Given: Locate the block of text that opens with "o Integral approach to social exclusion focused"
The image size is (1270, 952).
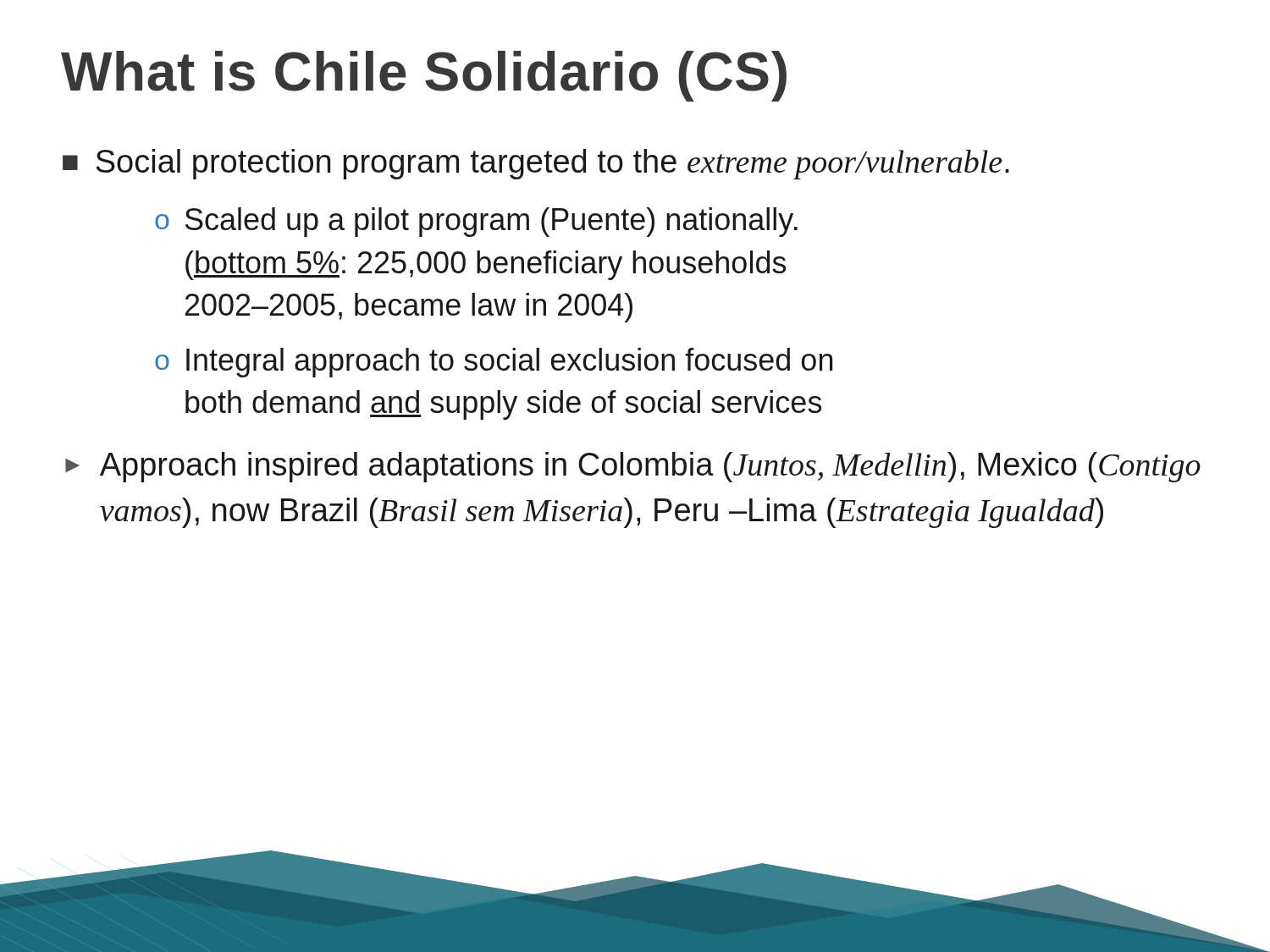Looking at the screenshot, I should 494,382.
